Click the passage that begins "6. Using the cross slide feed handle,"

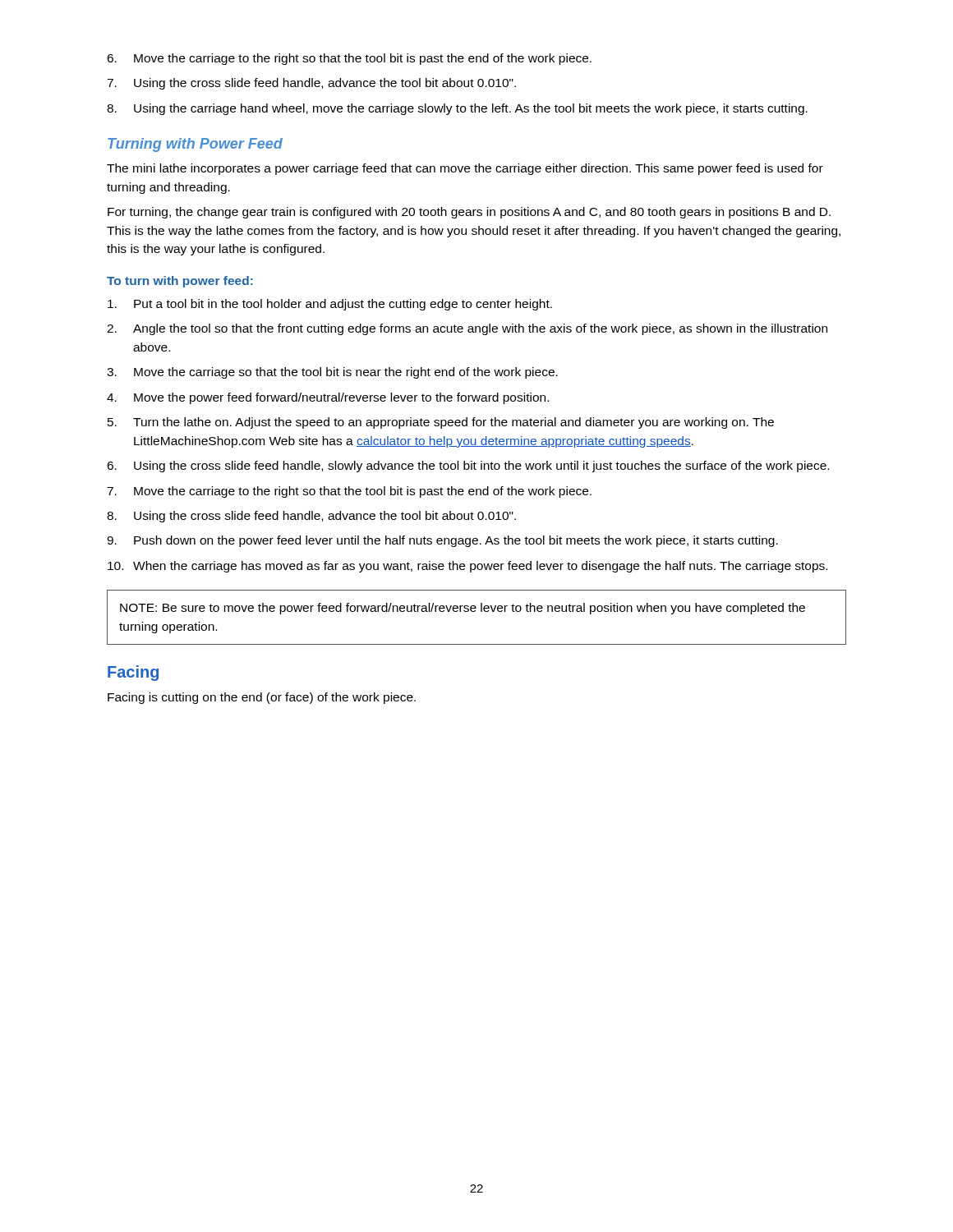(x=476, y=466)
